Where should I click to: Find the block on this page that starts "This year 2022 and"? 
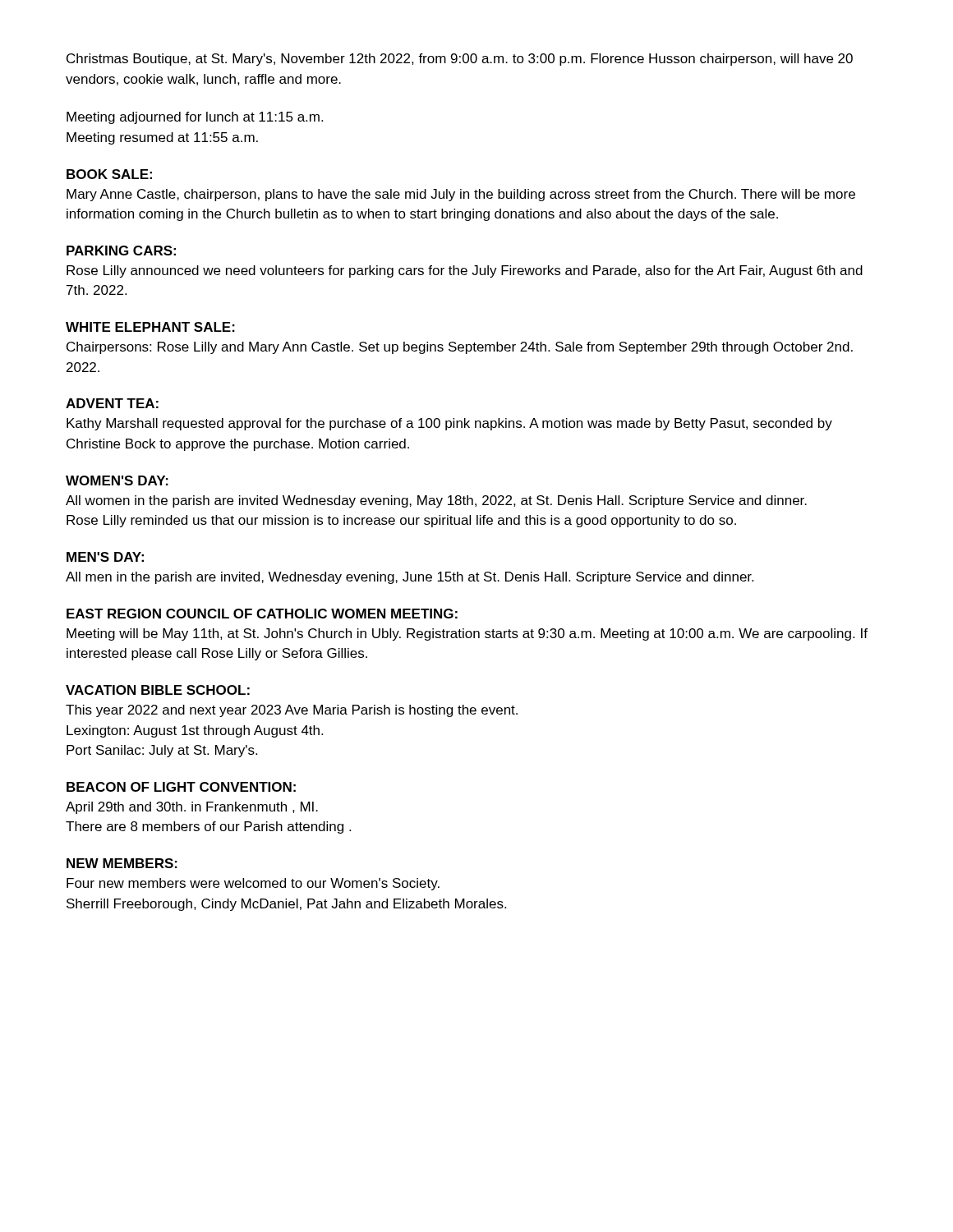[292, 730]
